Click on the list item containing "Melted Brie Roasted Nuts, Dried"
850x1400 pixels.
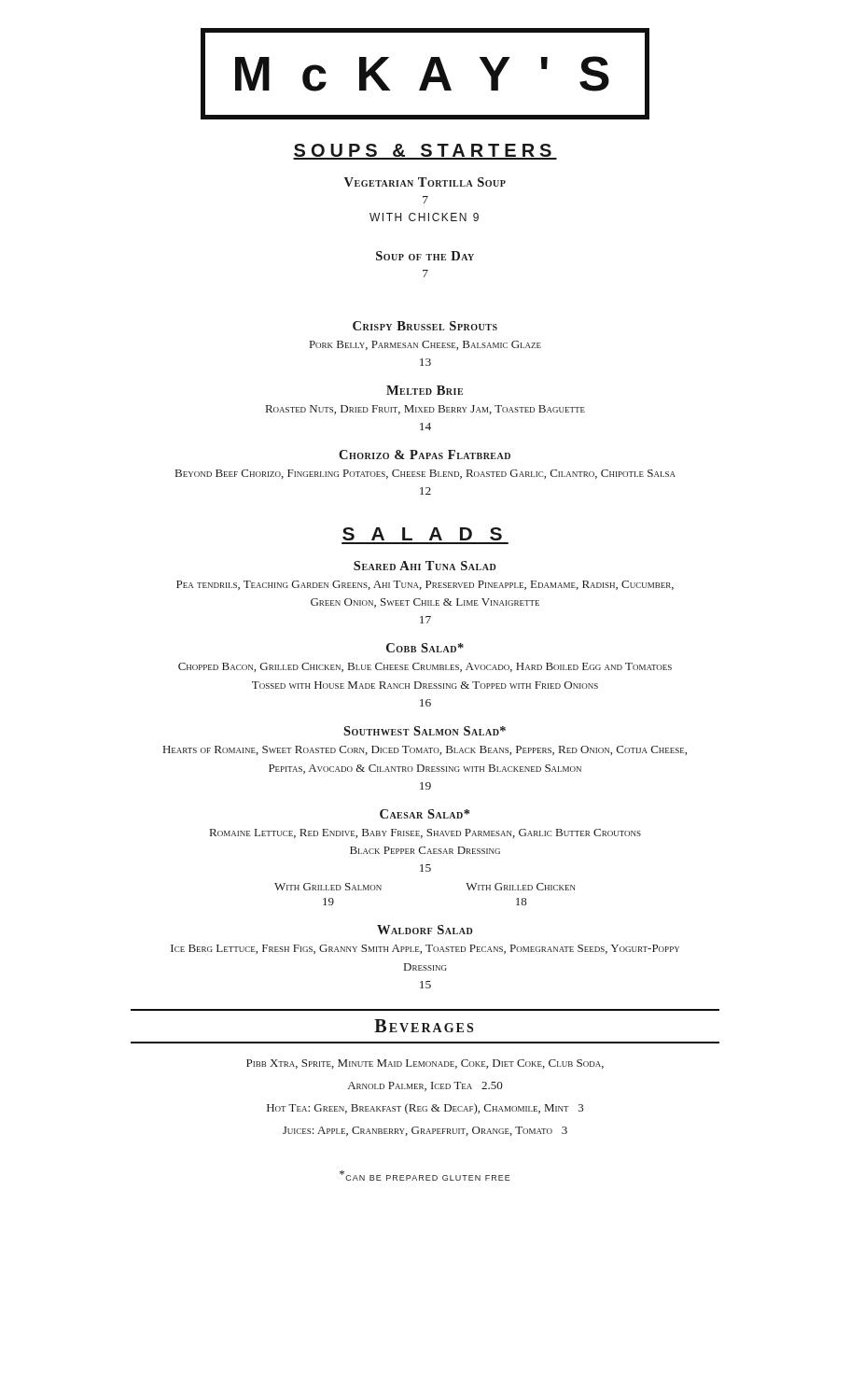[425, 408]
